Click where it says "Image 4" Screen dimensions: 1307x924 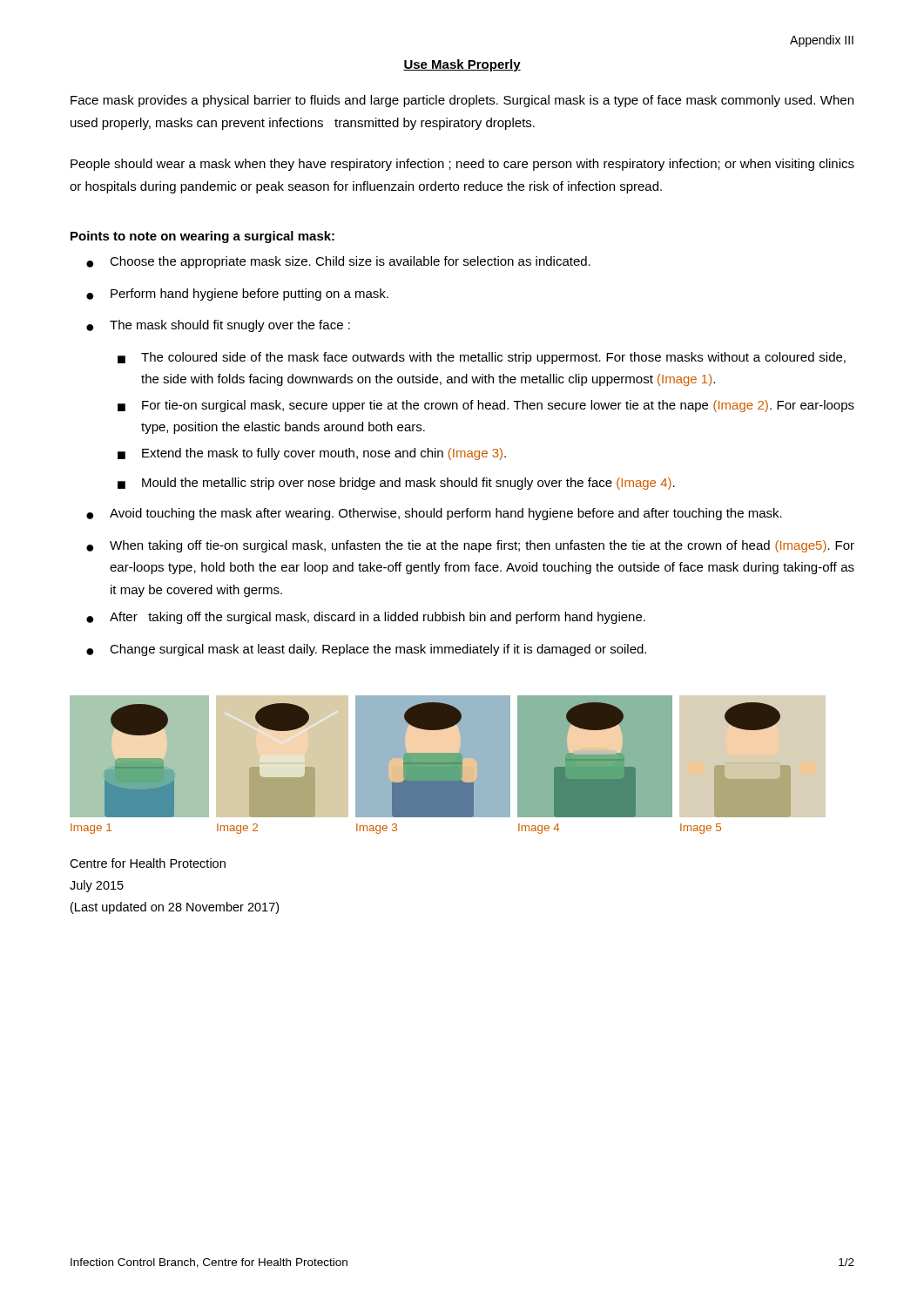pyautogui.click(x=539, y=828)
